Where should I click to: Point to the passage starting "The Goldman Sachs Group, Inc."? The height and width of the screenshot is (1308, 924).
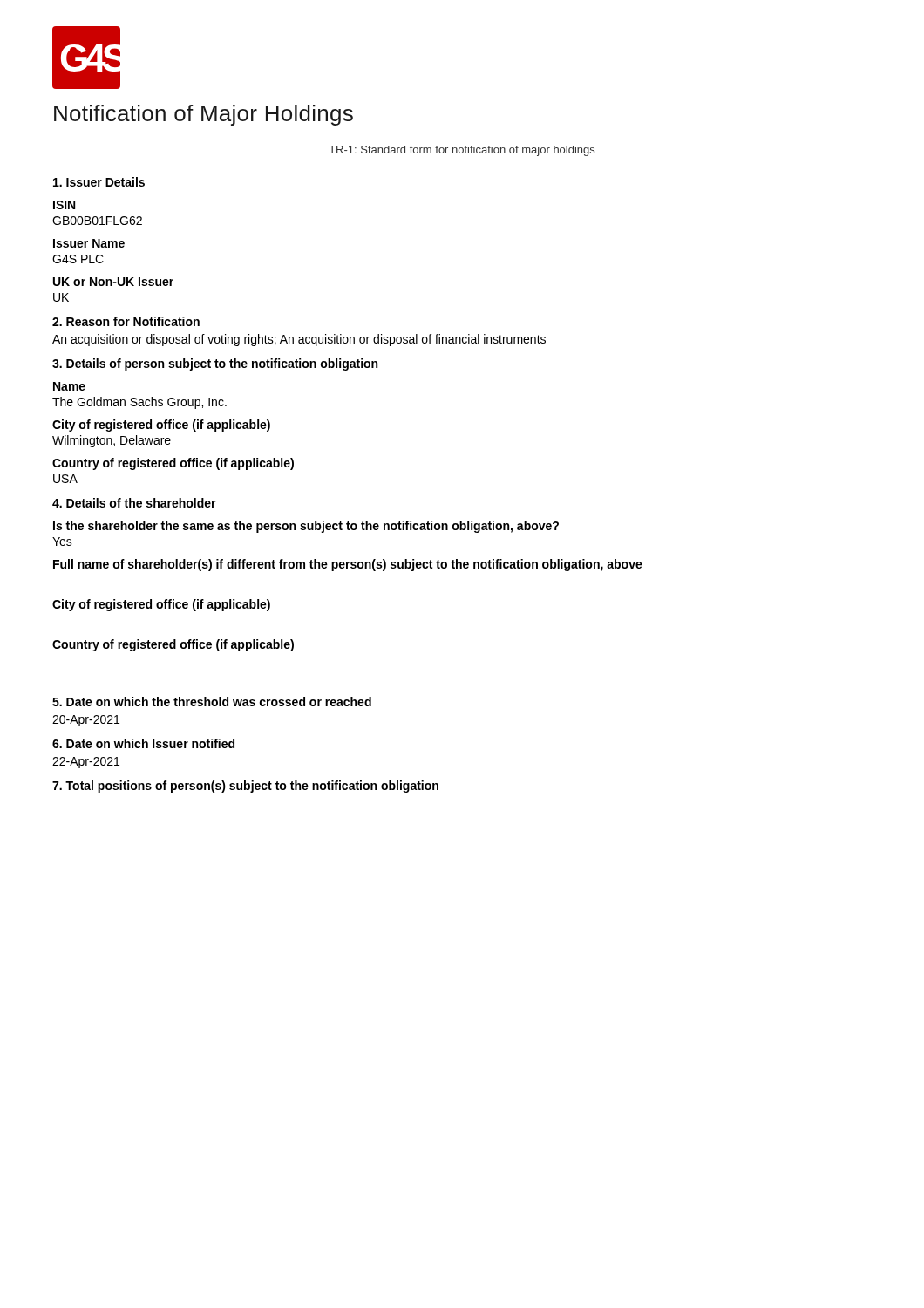pos(140,402)
